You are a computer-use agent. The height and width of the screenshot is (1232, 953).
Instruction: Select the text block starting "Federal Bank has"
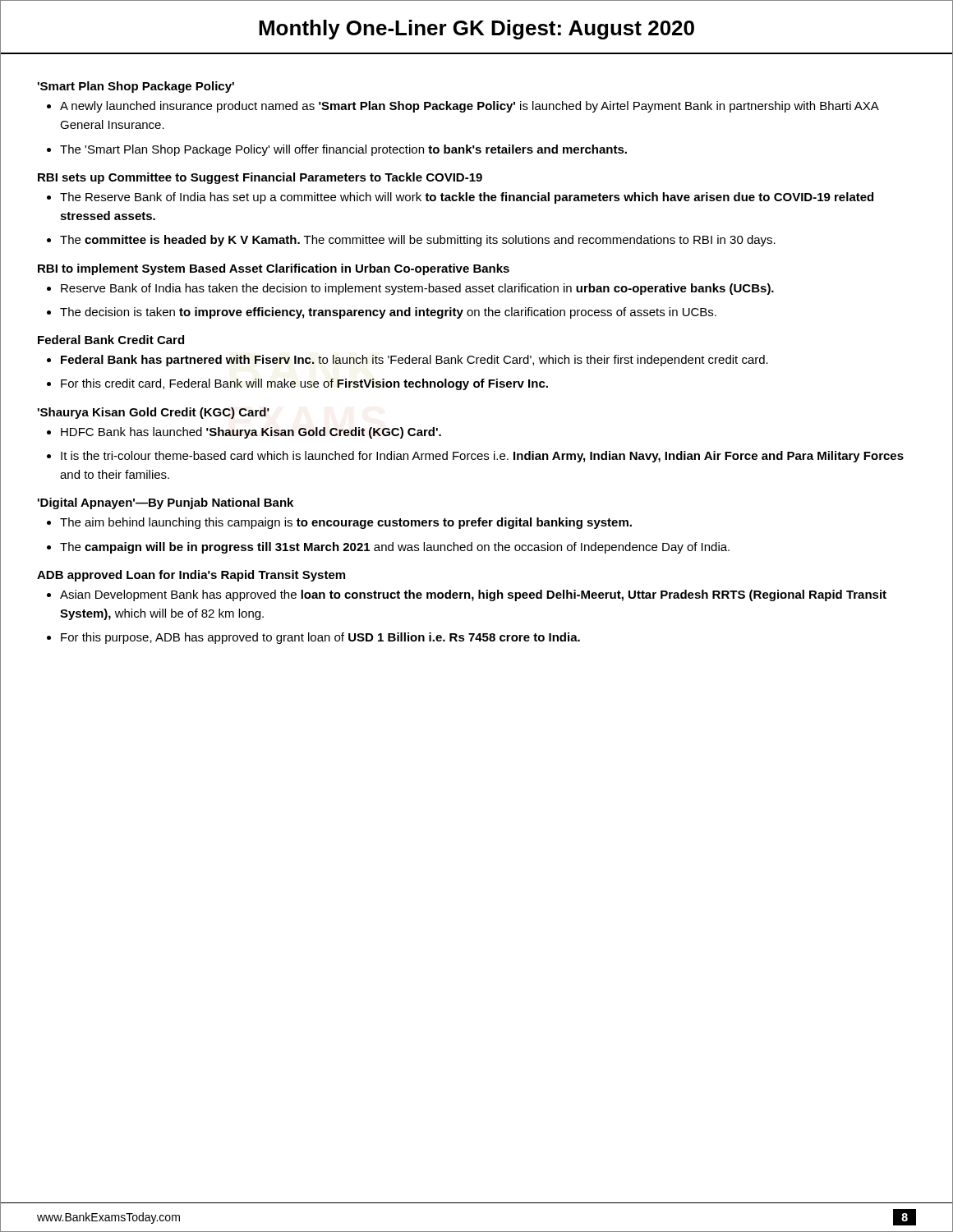pyautogui.click(x=414, y=359)
